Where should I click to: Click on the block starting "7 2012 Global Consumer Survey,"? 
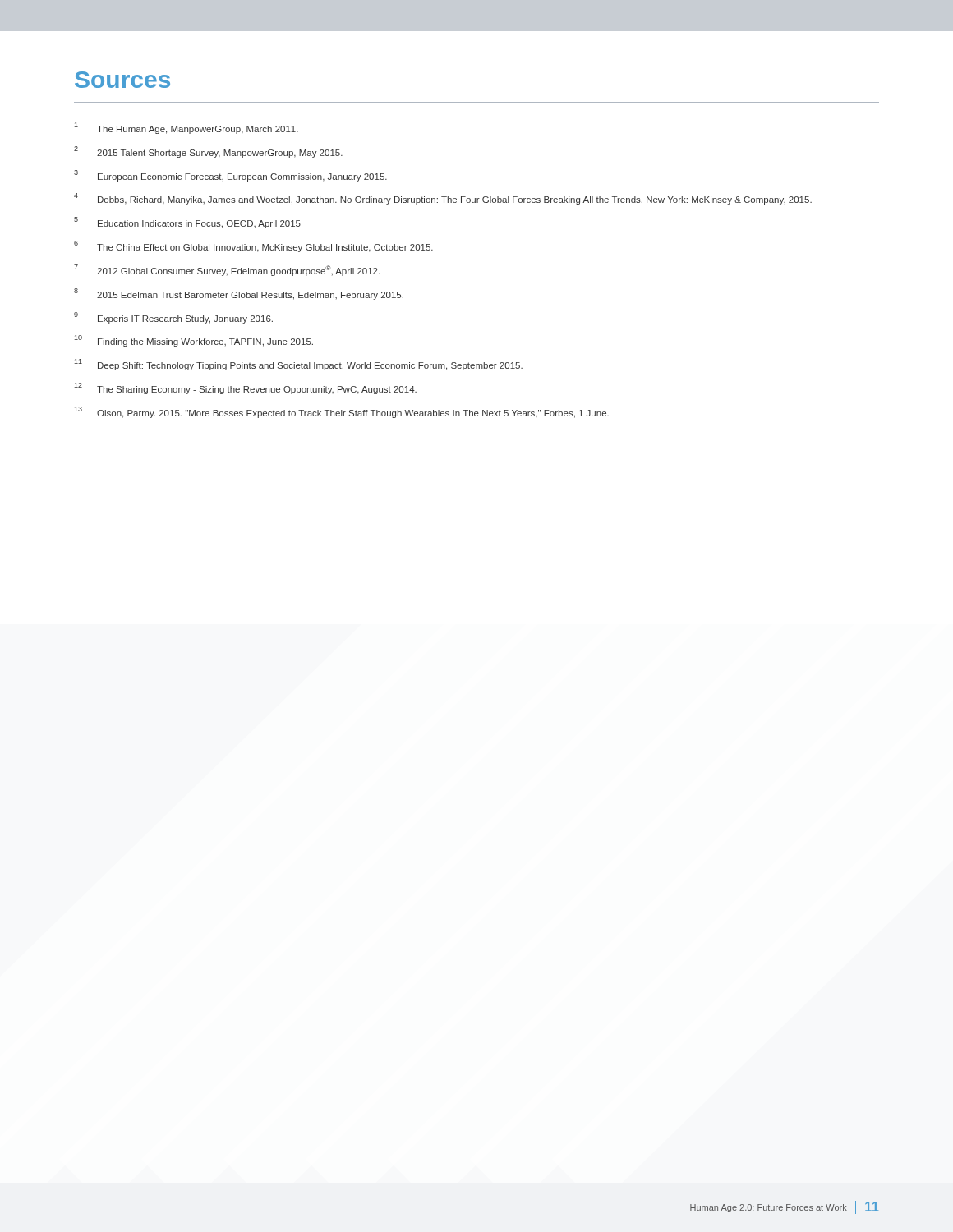pyautogui.click(x=227, y=272)
